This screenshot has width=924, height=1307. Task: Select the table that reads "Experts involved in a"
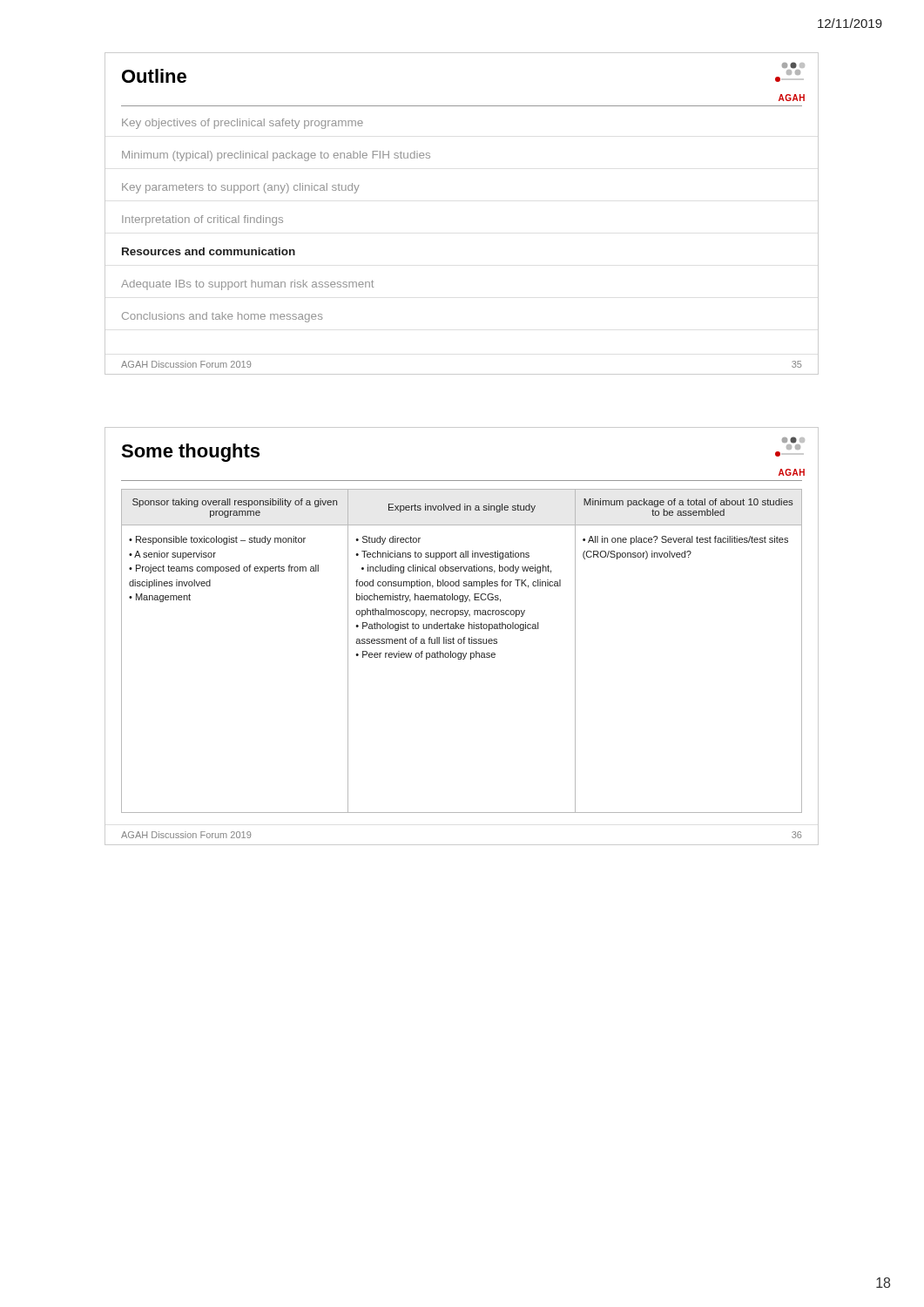coord(462,651)
